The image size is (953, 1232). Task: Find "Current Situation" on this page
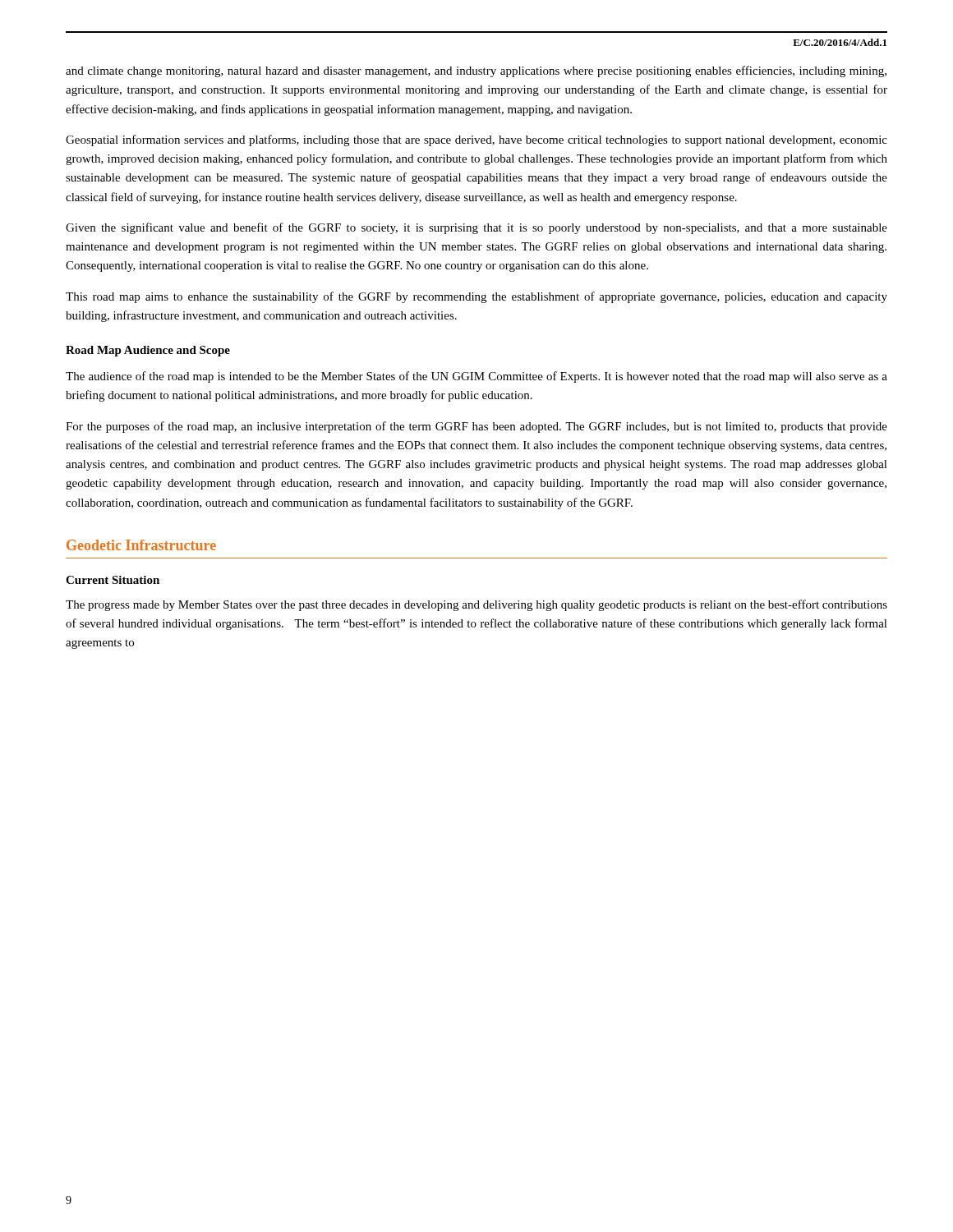[x=113, y=580]
